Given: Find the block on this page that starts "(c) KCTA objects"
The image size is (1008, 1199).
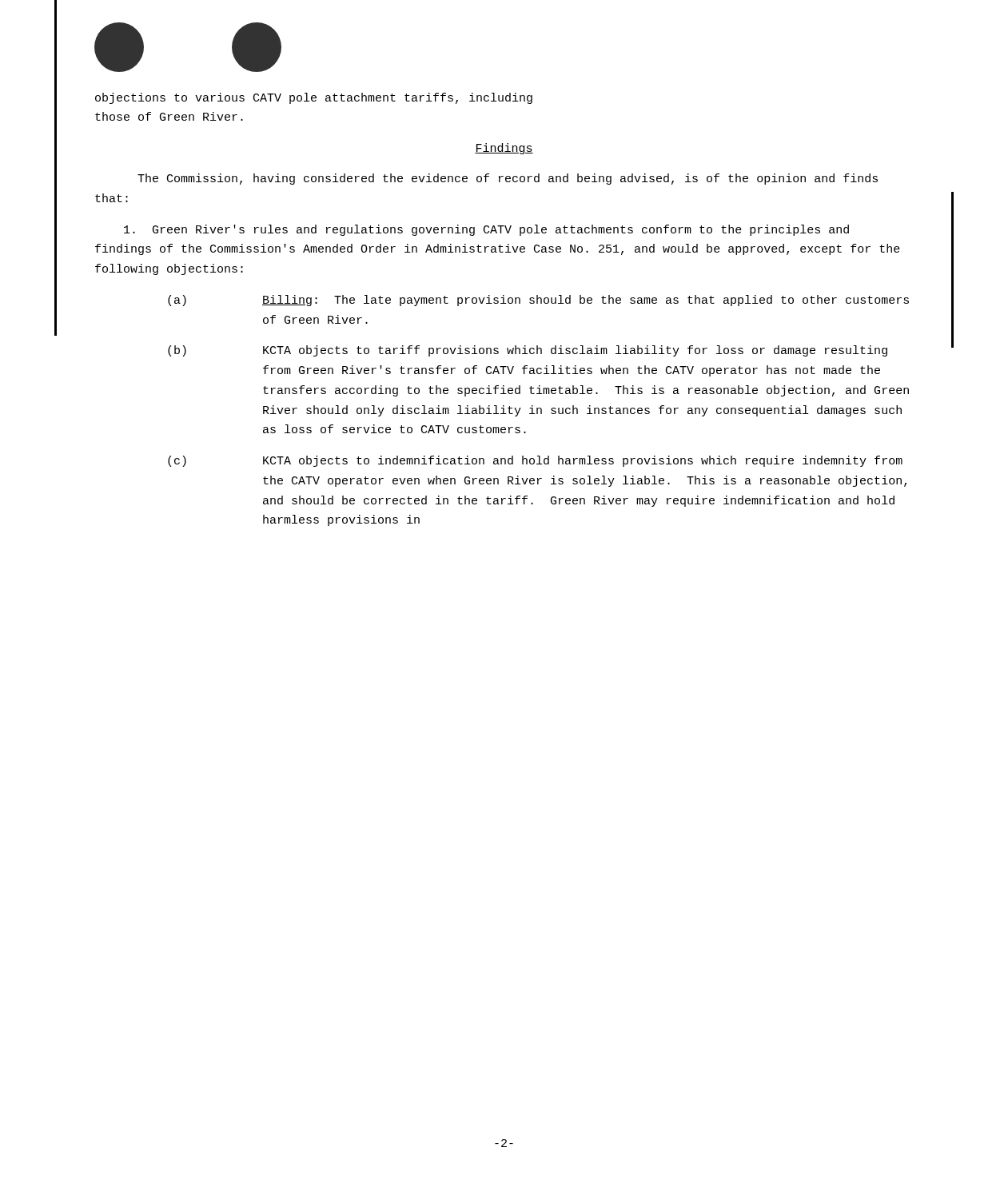Looking at the screenshot, I should [x=504, y=492].
